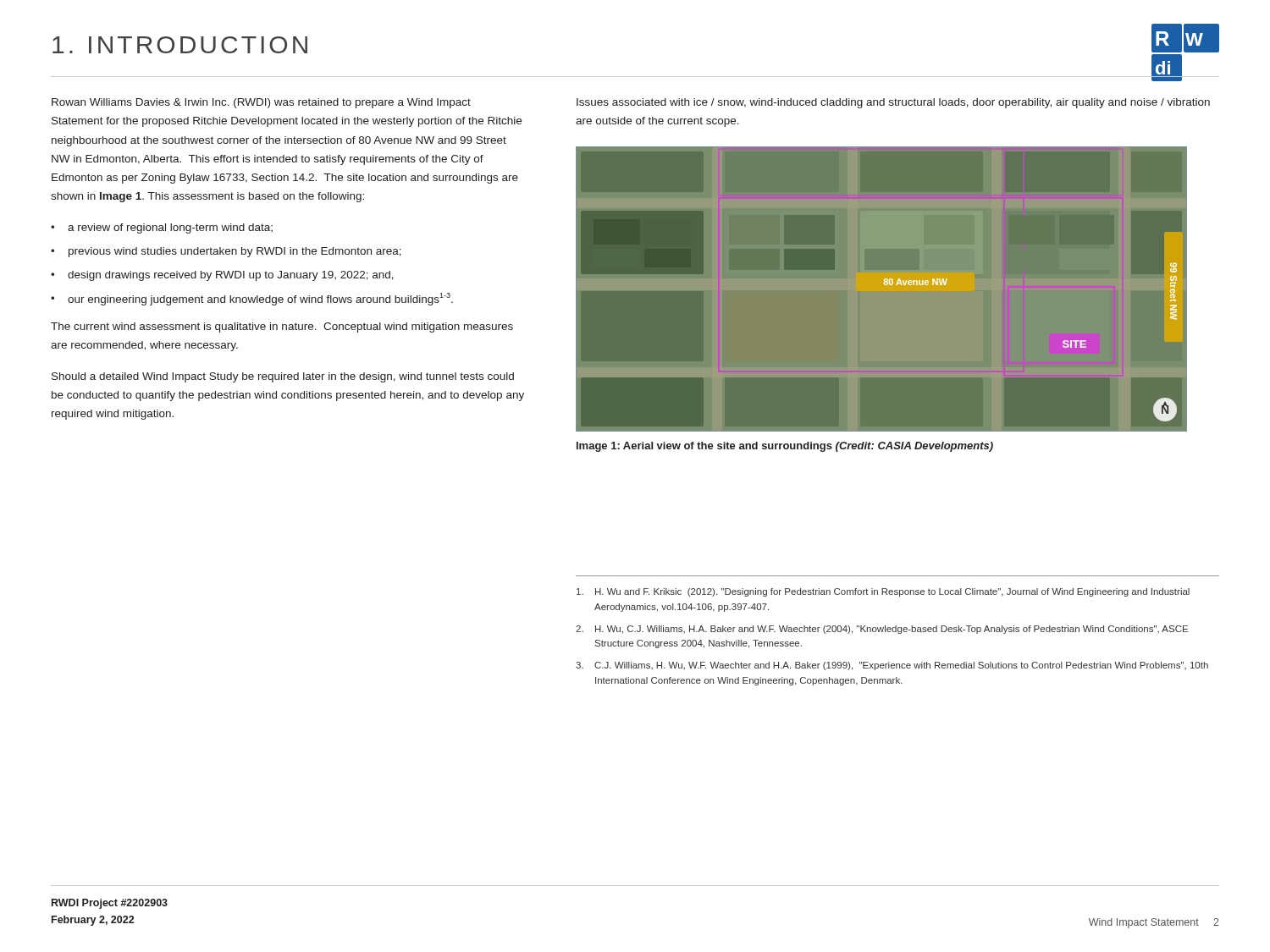Select the text block starting "• a review of"
Viewport: 1270px width, 952px height.
click(x=162, y=228)
